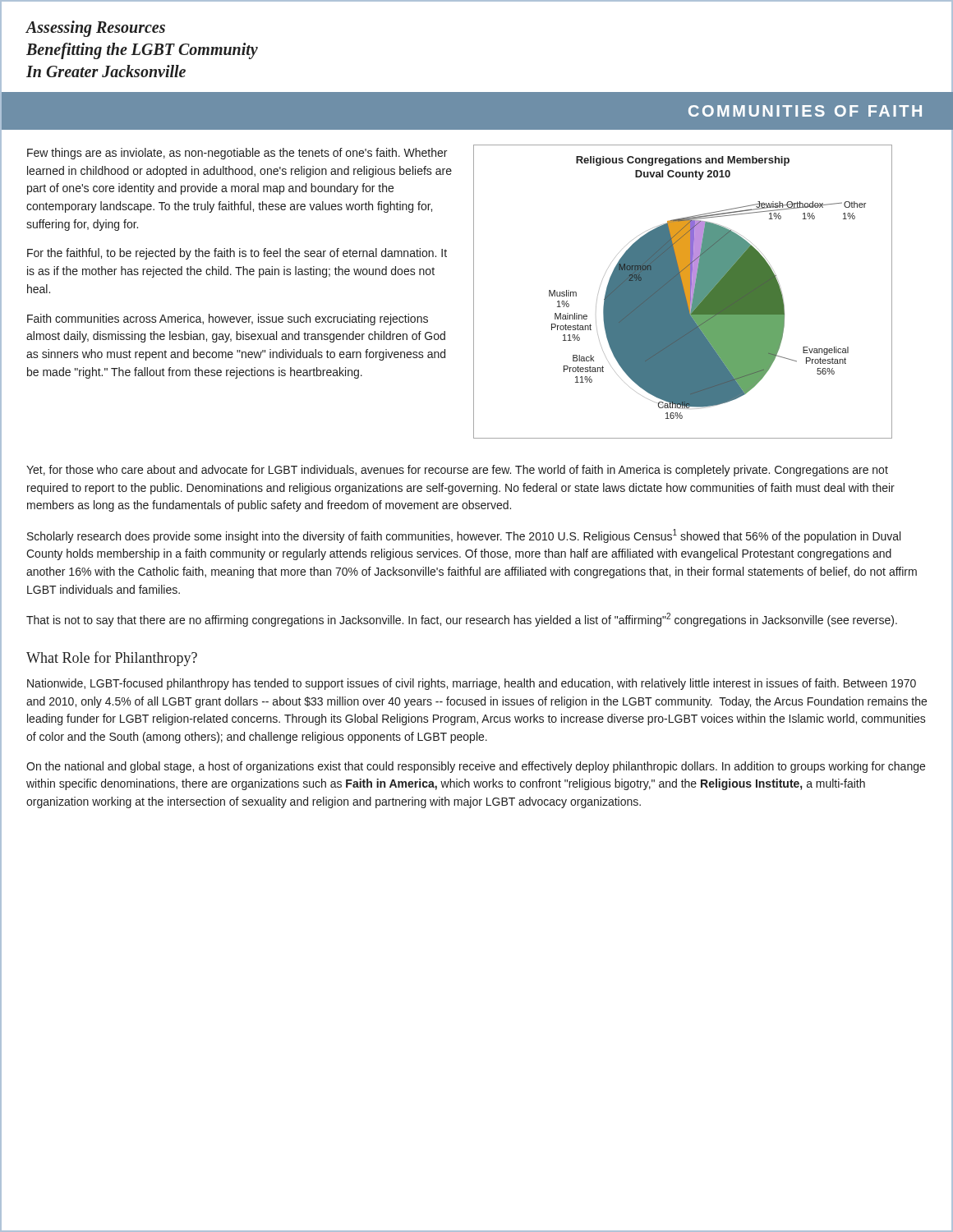Screen dimensions: 1232x953
Task: Find the block on this page that starts "Faith communities across America,"
Action: click(x=240, y=346)
